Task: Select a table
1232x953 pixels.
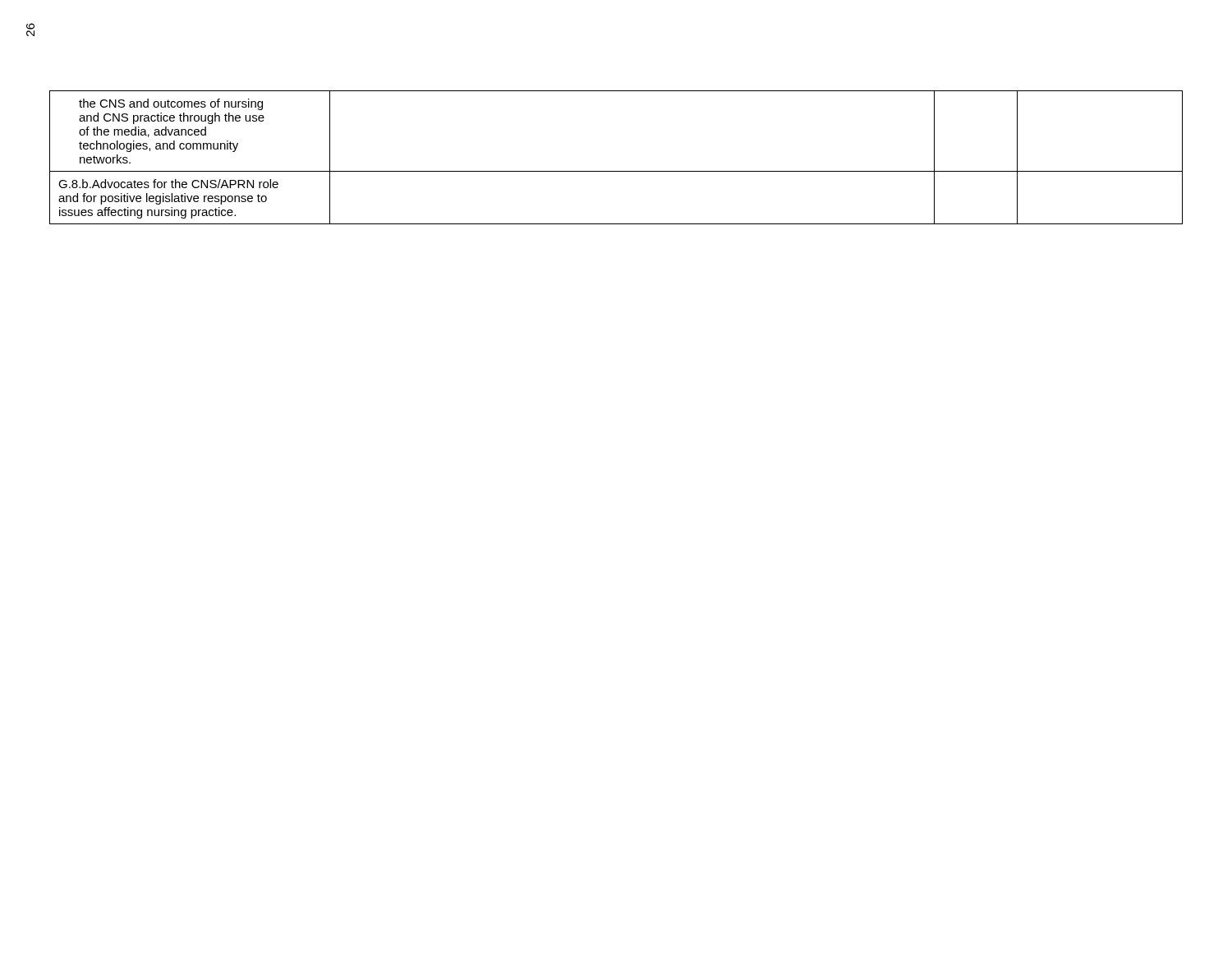Action: (616, 157)
